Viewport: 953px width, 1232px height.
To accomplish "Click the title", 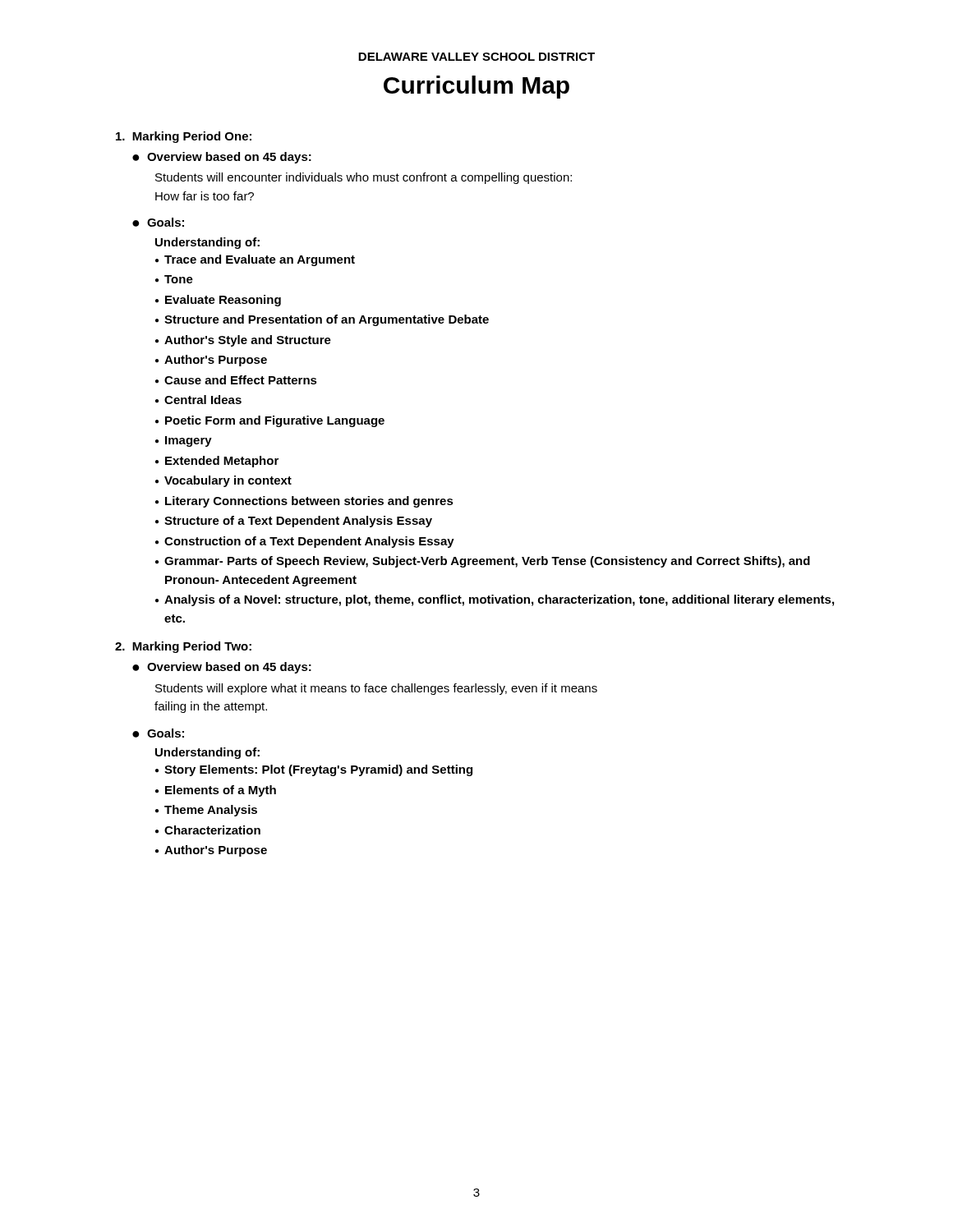I will point(476,85).
